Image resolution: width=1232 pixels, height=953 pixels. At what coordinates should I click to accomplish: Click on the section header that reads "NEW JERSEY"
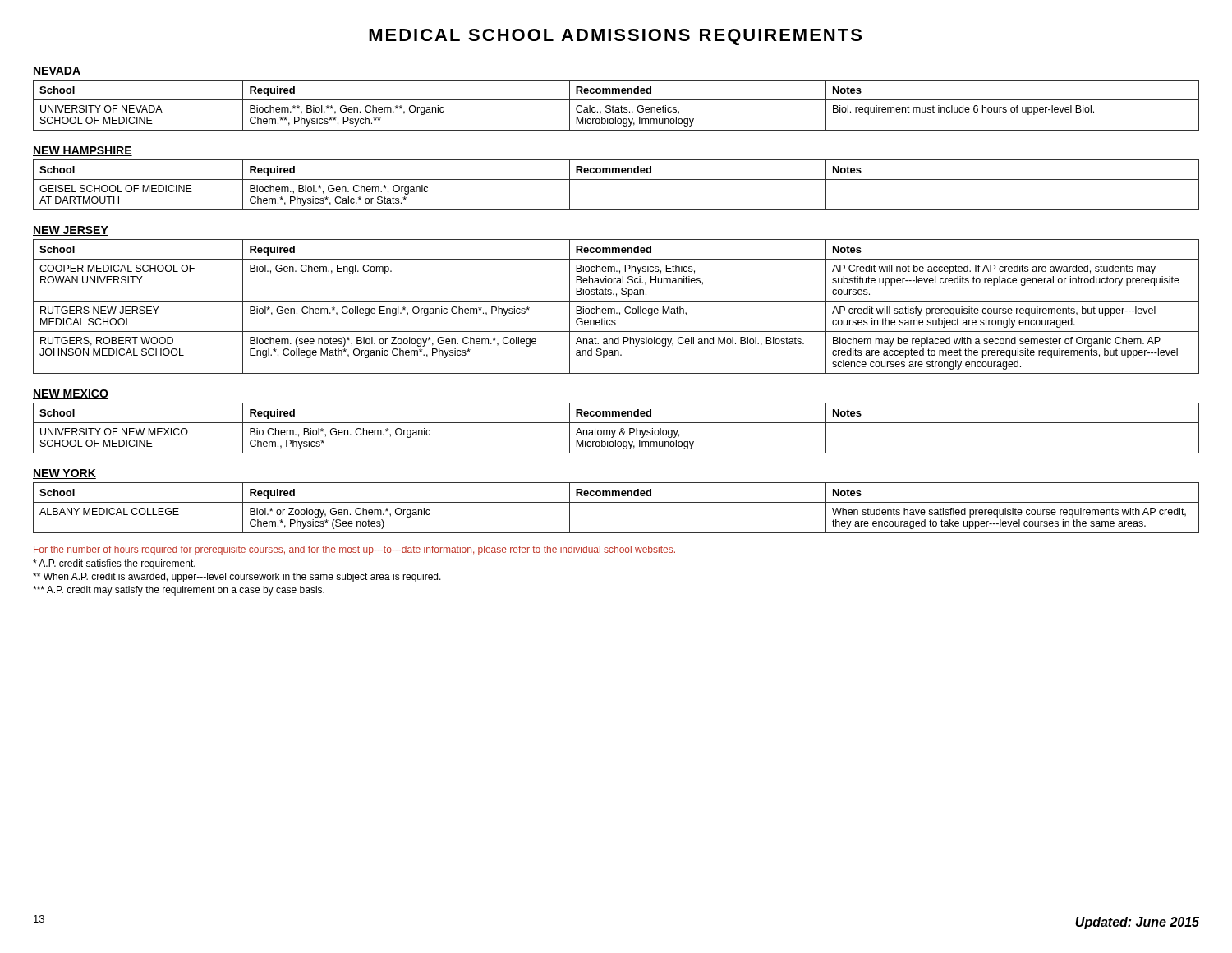71,230
